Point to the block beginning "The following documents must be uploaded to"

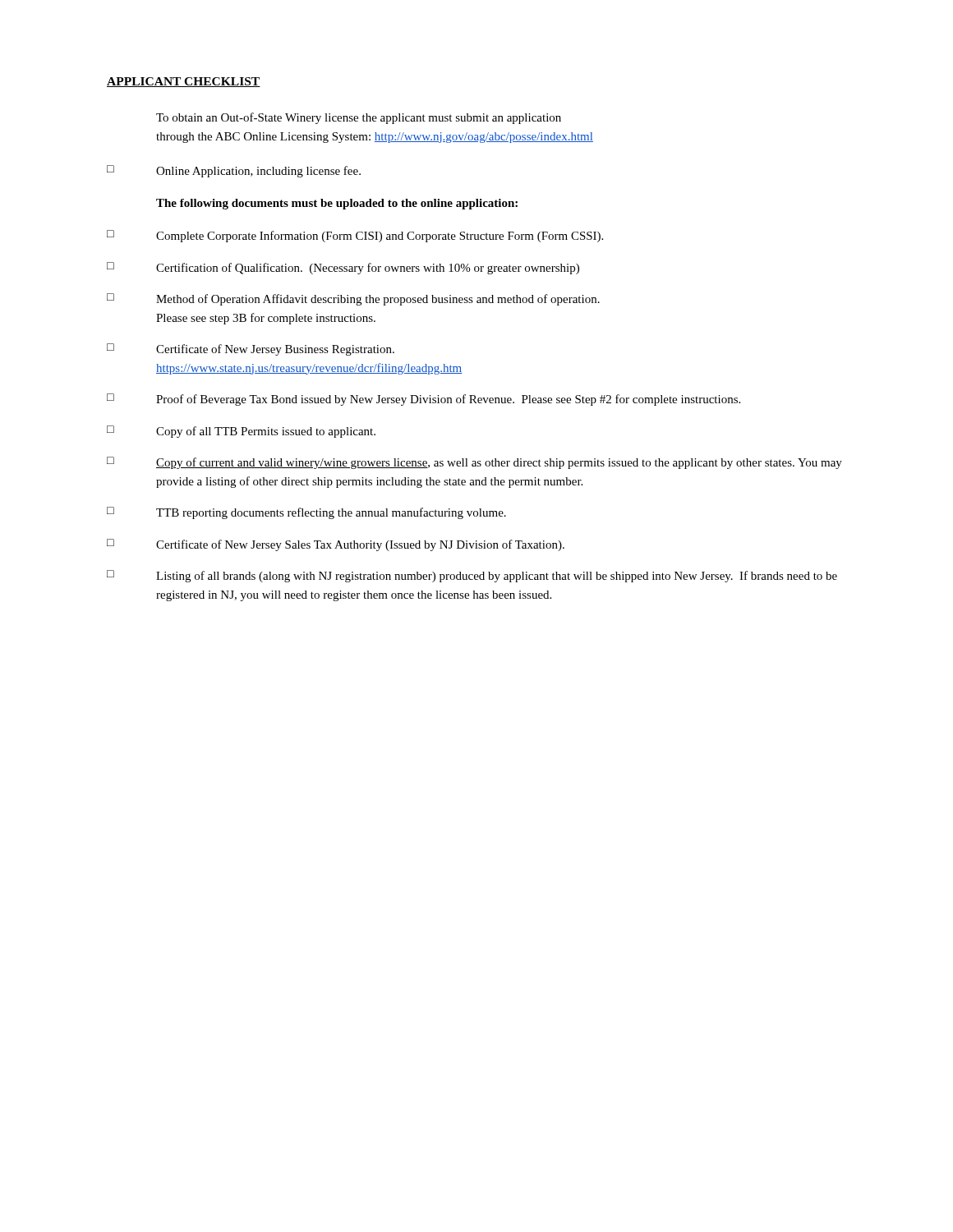click(x=337, y=202)
